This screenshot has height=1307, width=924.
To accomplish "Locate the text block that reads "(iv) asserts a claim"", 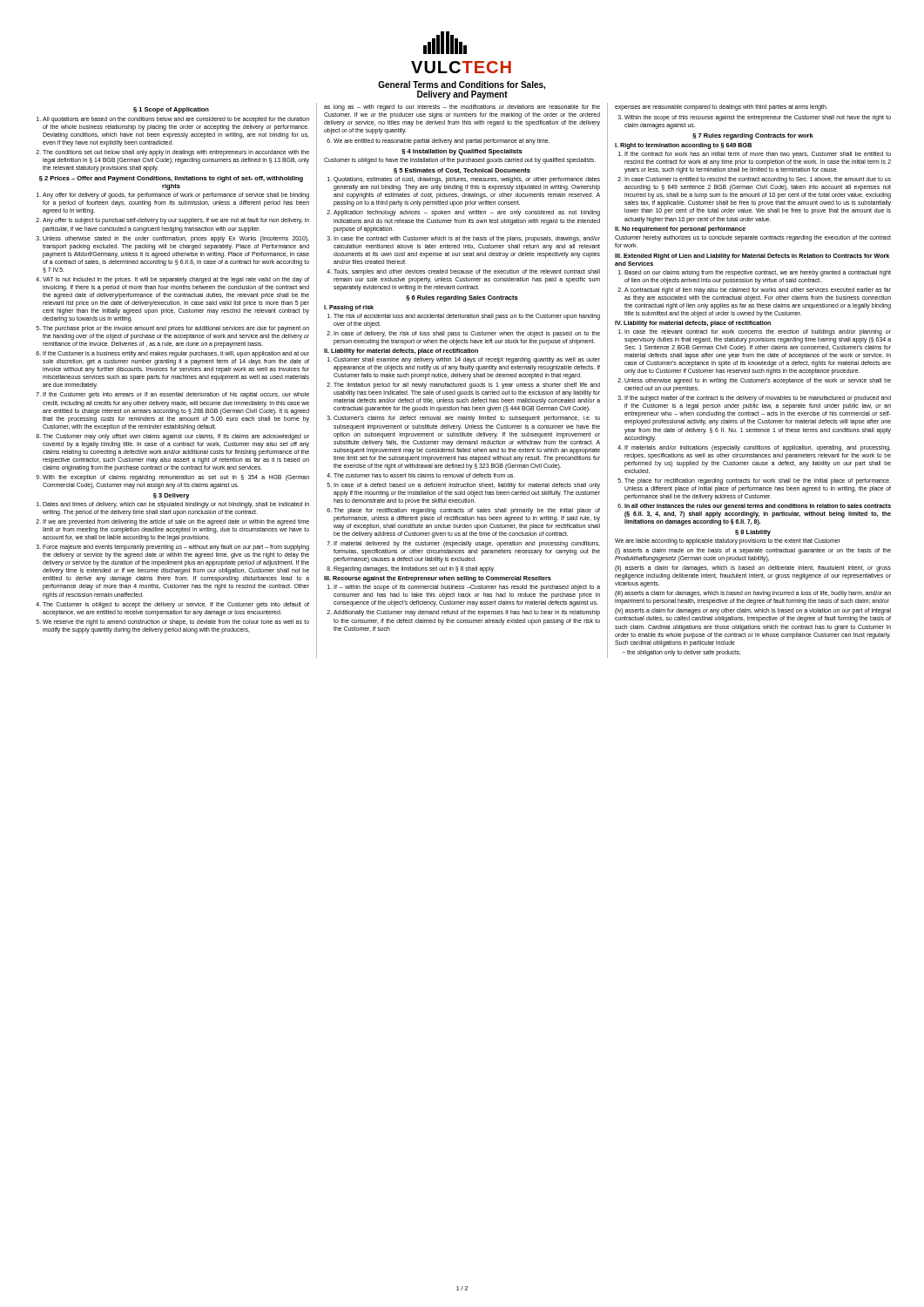I will [x=753, y=627].
